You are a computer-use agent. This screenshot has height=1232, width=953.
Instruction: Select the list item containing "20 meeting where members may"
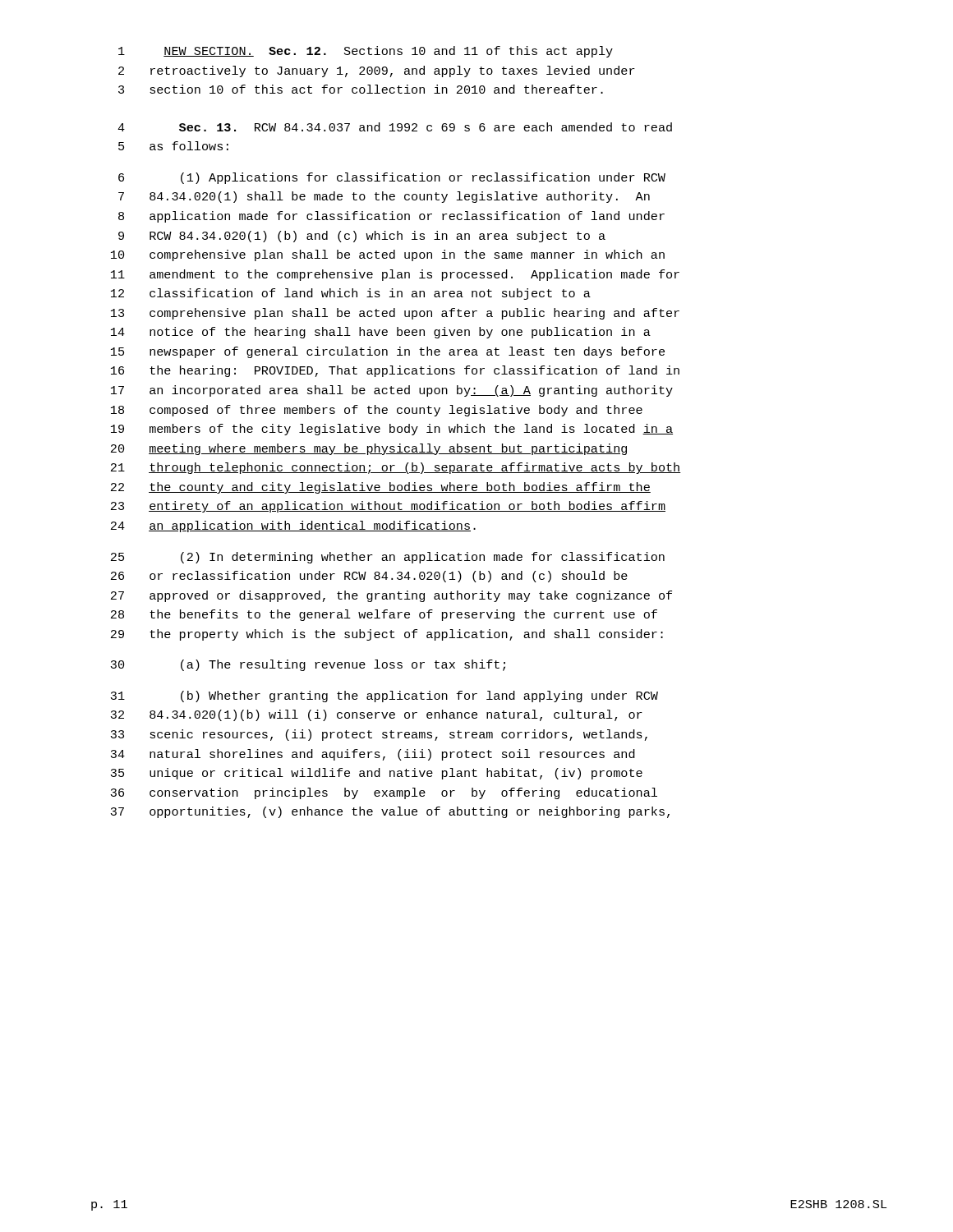click(x=359, y=450)
